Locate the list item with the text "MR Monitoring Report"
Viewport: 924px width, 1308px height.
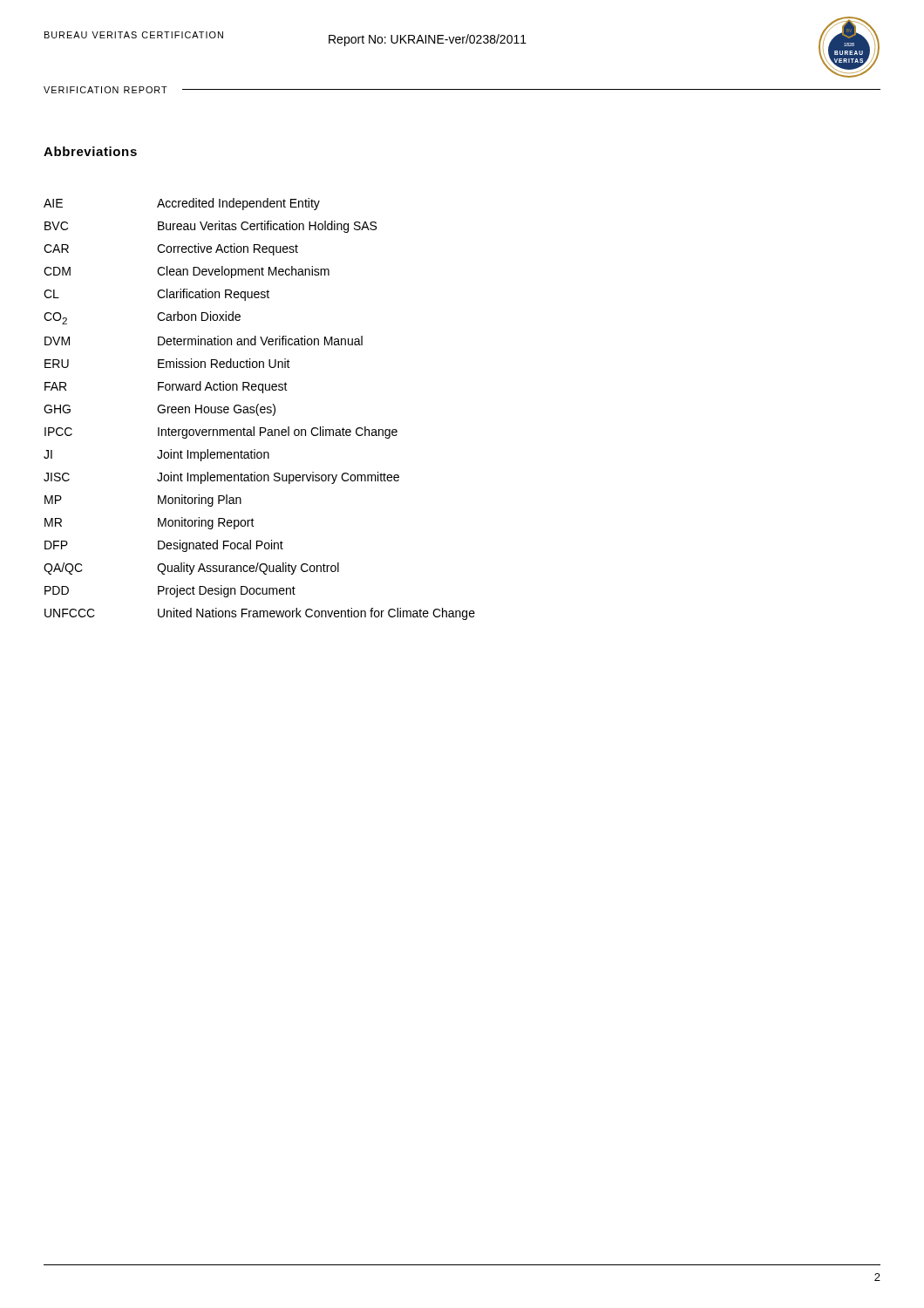click(149, 523)
